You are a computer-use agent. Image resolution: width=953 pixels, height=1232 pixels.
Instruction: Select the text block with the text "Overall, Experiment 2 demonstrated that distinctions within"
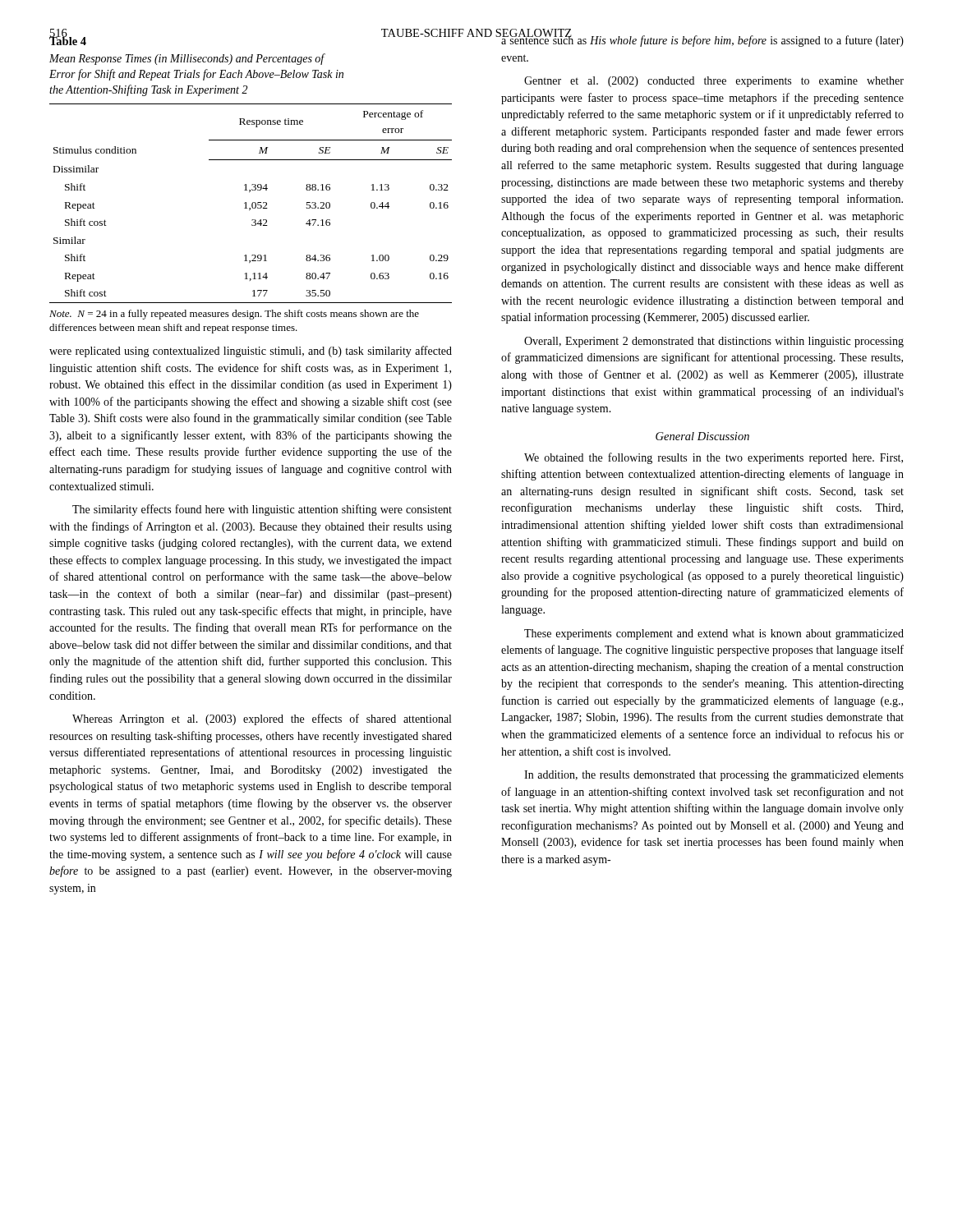(x=702, y=376)
